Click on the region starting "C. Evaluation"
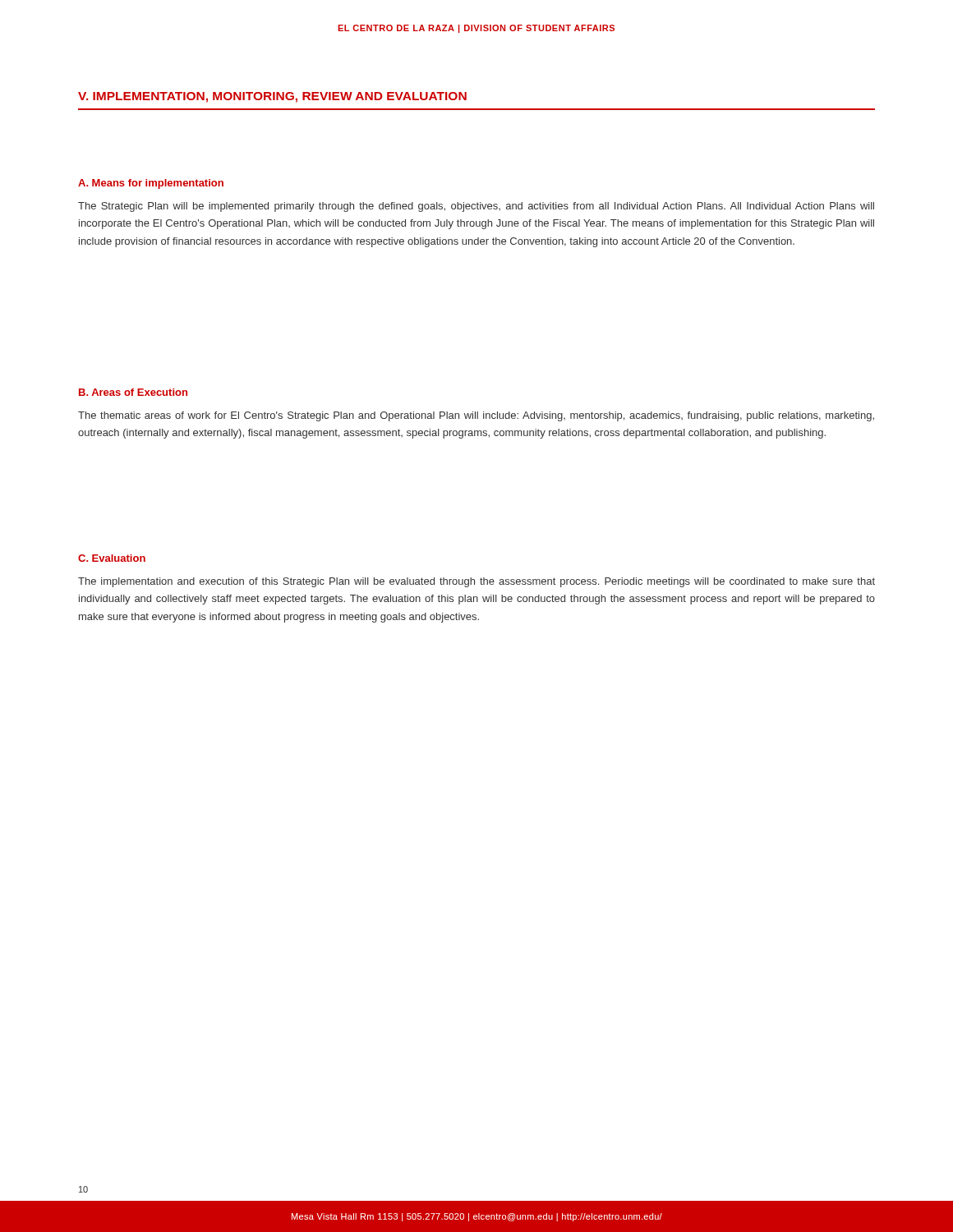This screenshot has width=953, height=1232. click(112, 558)
